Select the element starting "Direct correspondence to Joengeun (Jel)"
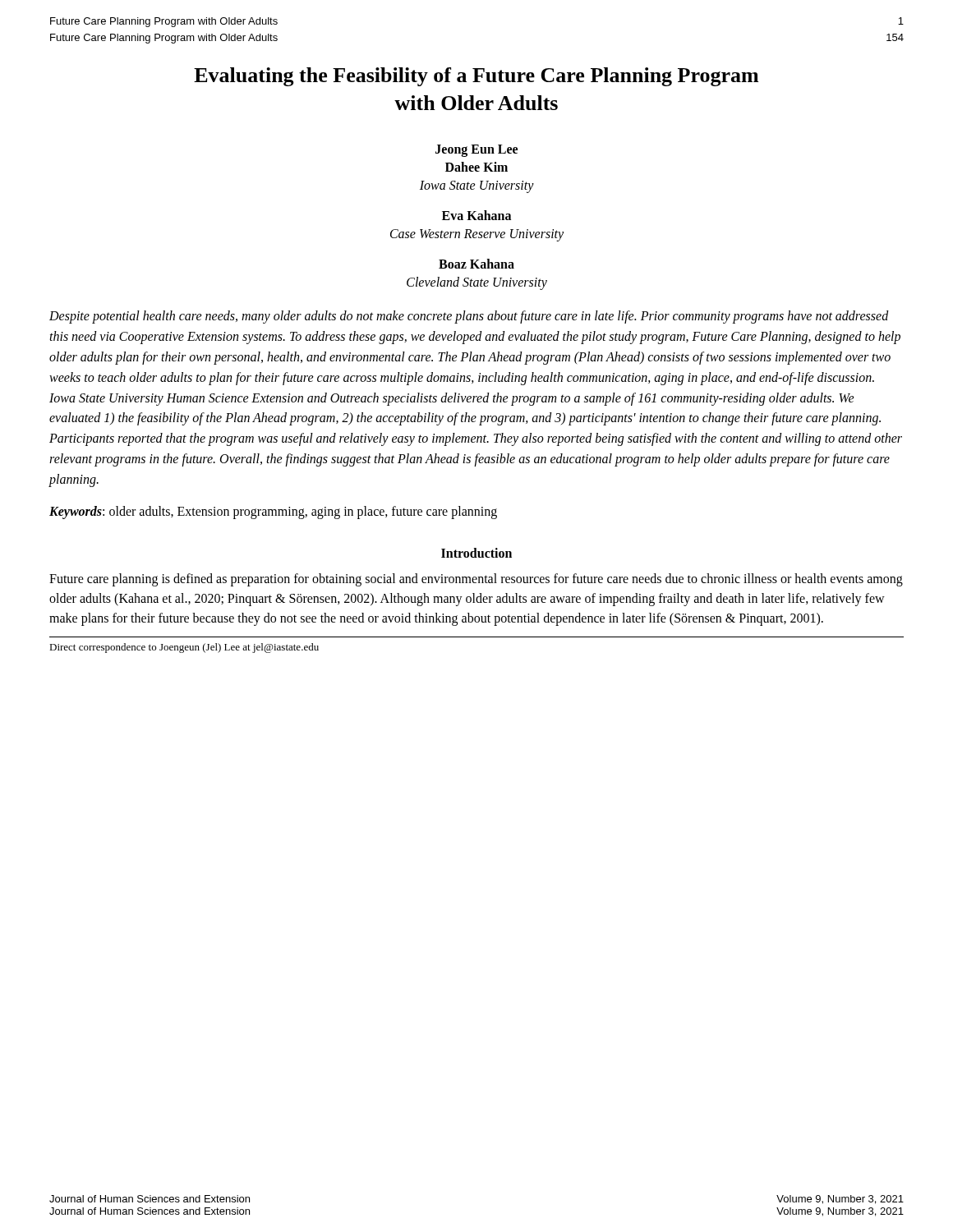This screenshot has width=953, height=1232. pyautogui.click(x=184, y=647)
